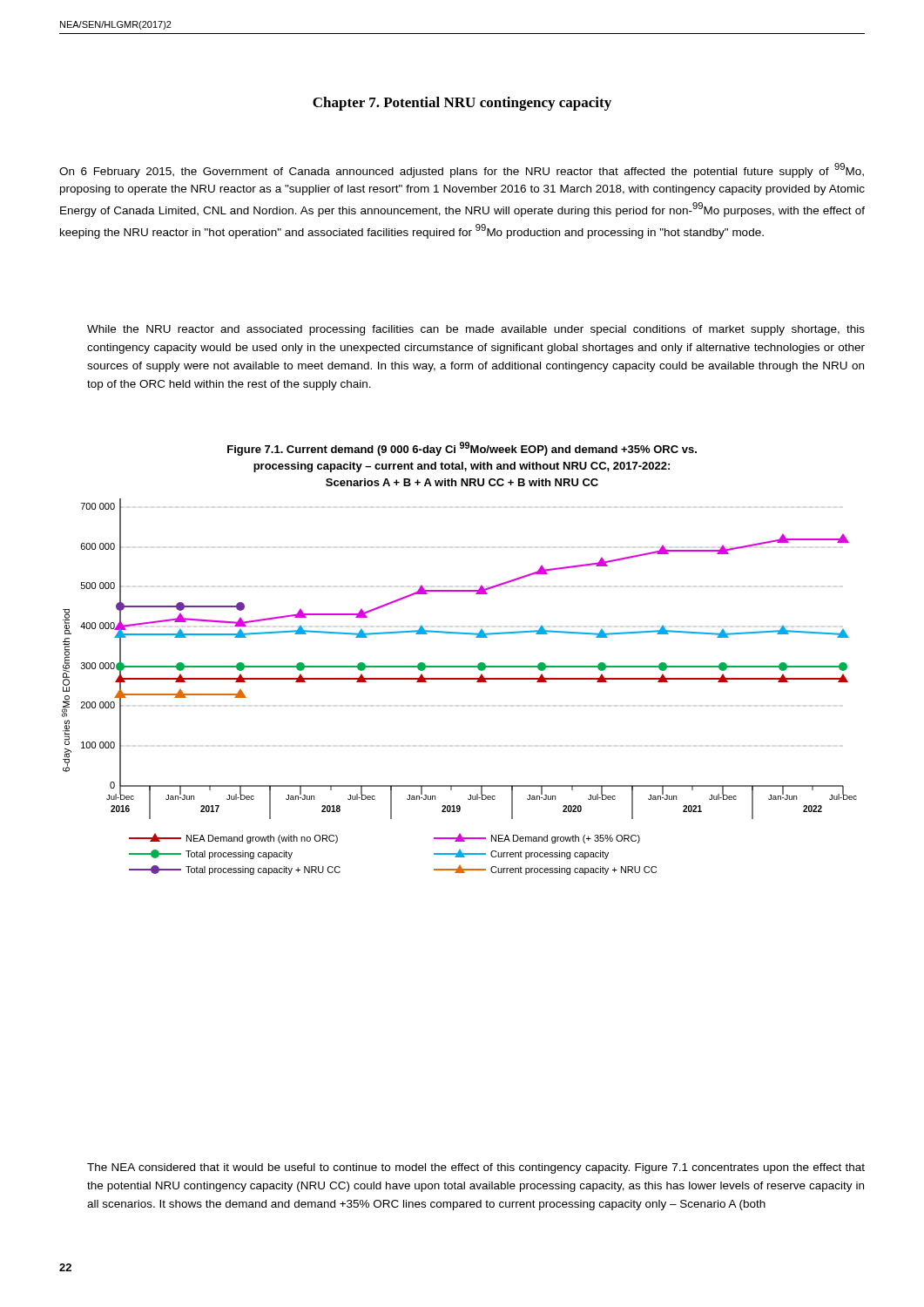Viewport: 924px width, 1307px height.
Task: Click on the line chart
Action: pyautogui.click(x=462, y=699)
